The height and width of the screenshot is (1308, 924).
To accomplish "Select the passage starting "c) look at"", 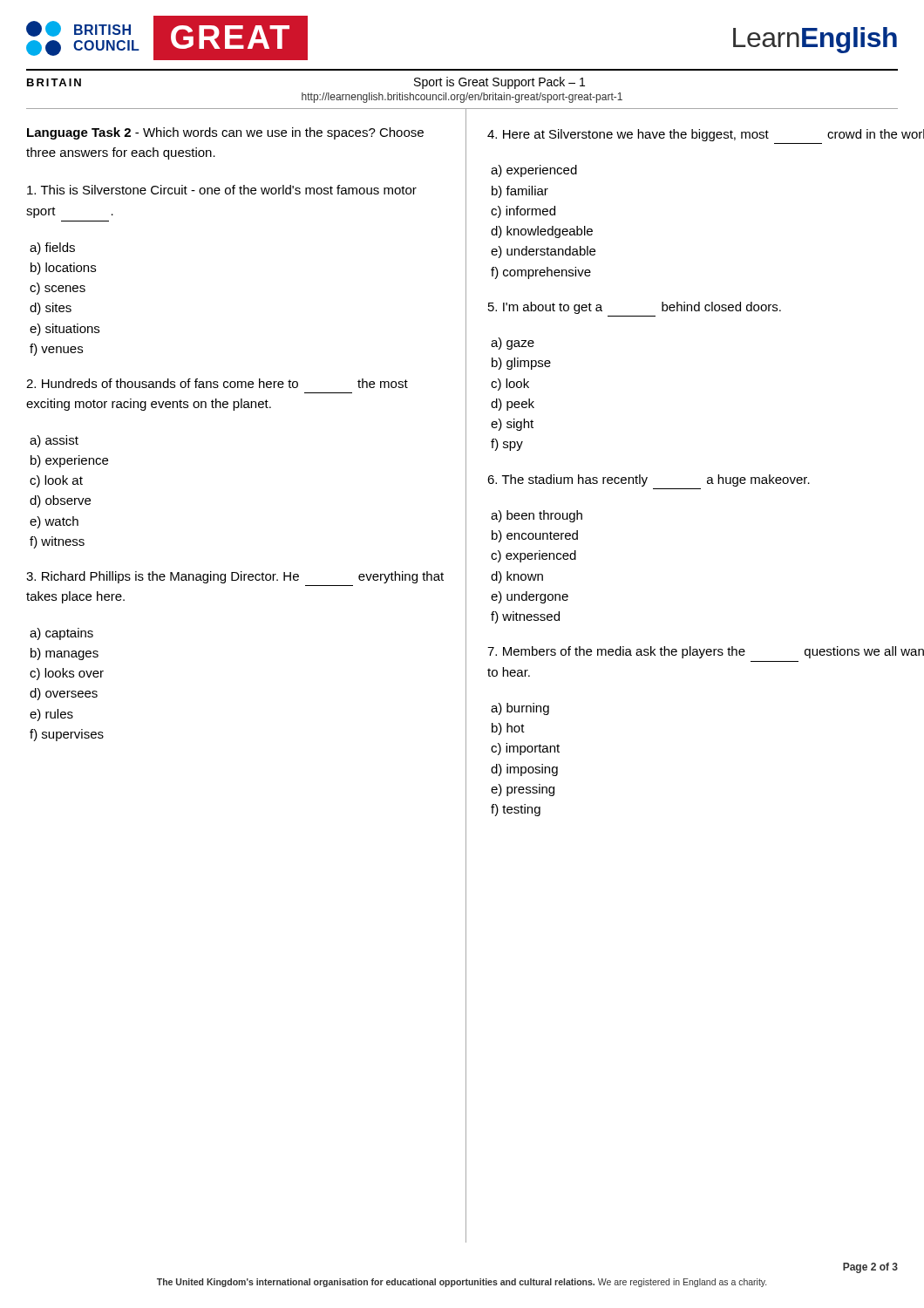I will pos(56,480).
